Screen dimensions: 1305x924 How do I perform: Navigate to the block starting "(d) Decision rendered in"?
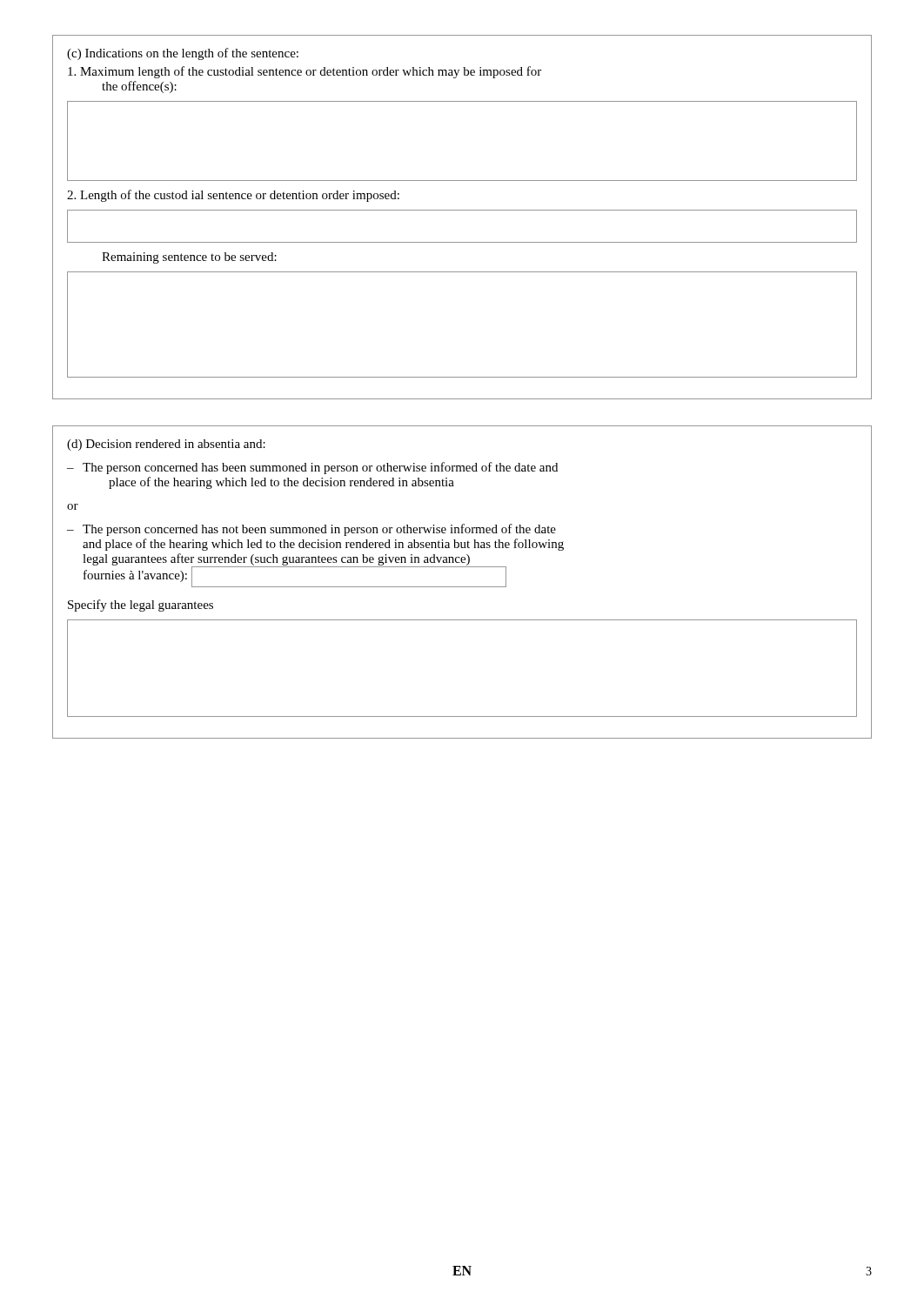coord(462,577)
